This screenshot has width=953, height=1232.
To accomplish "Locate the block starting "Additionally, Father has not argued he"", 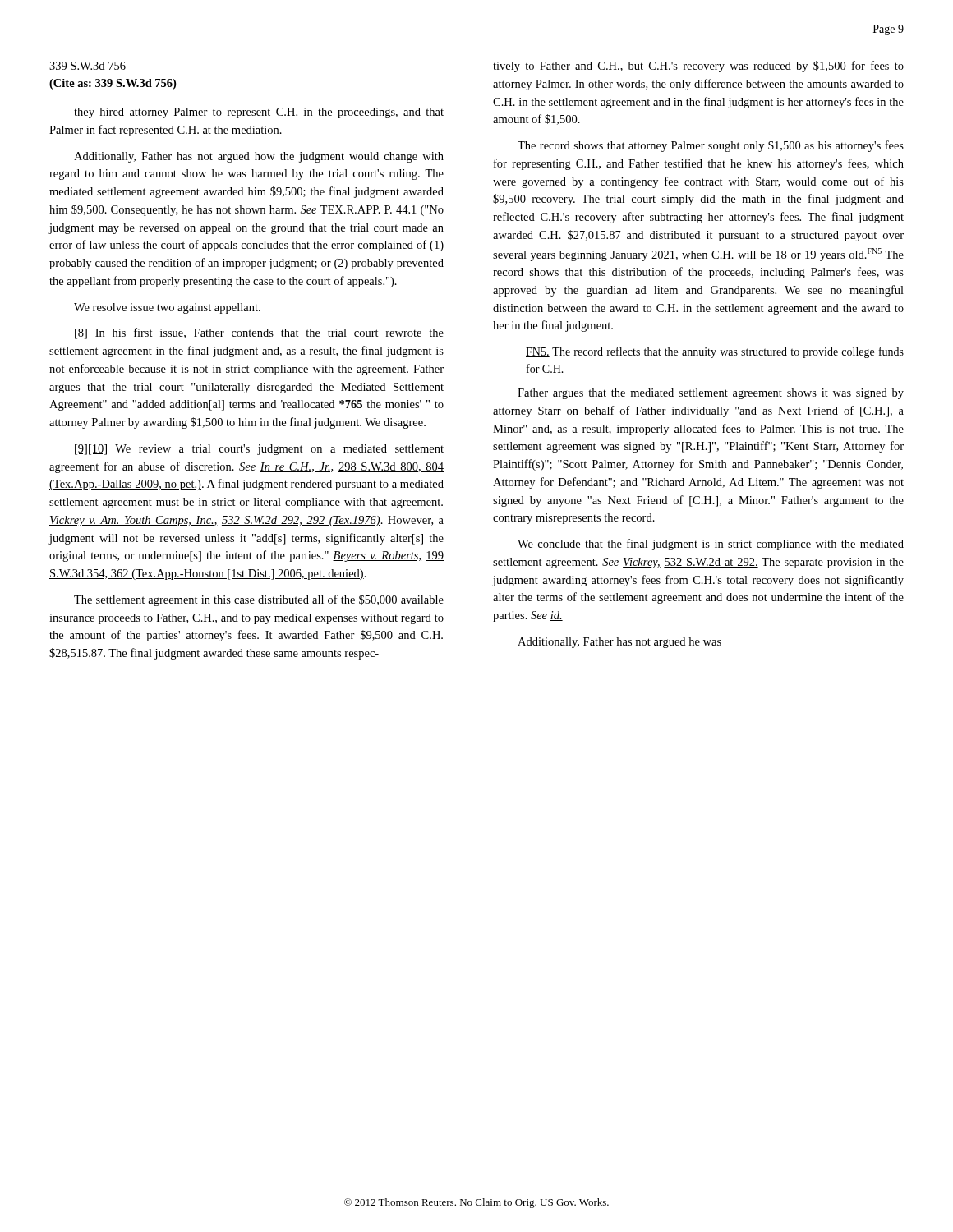I will (x=698, y=642).
